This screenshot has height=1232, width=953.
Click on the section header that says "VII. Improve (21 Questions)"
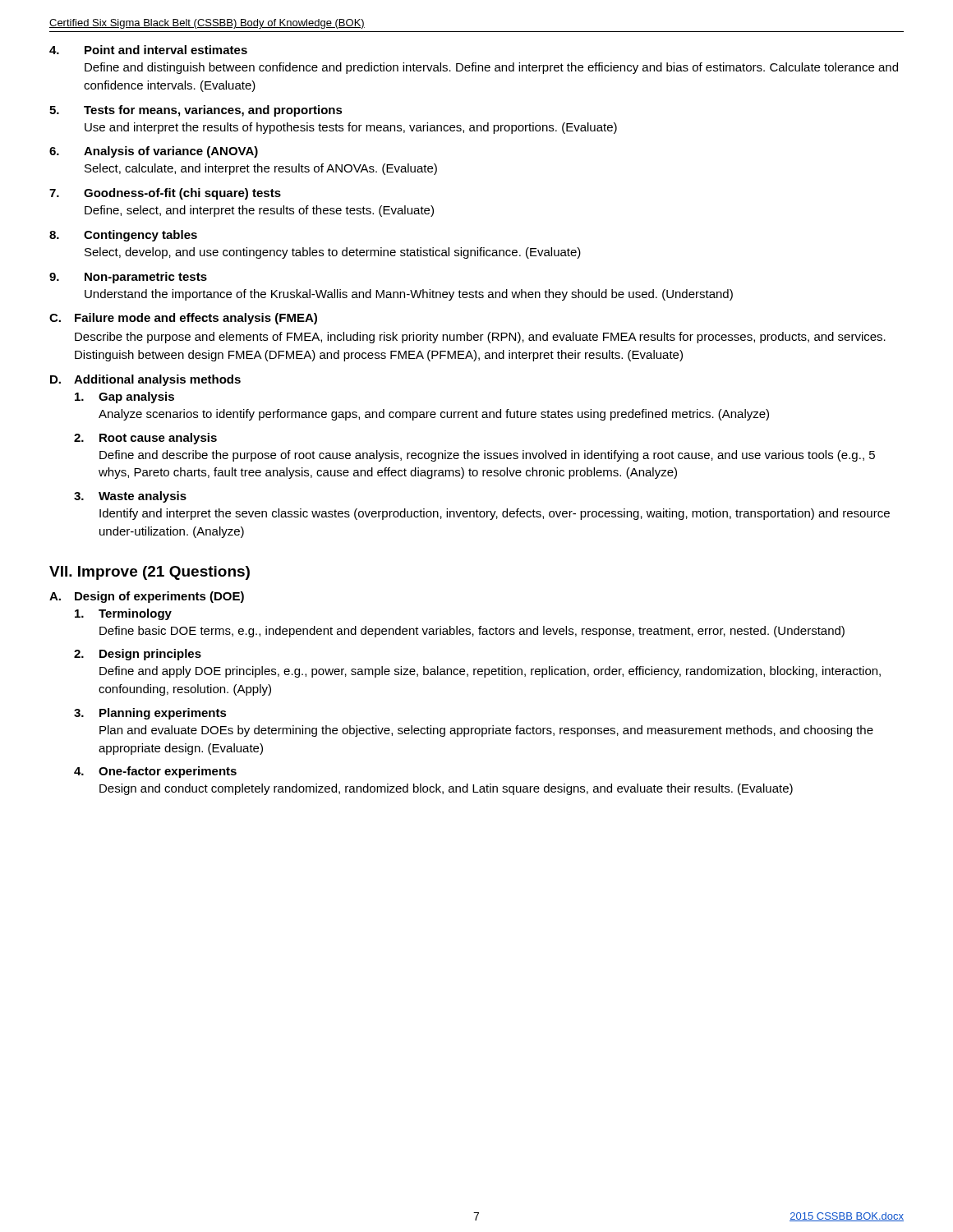click(150, 571)
